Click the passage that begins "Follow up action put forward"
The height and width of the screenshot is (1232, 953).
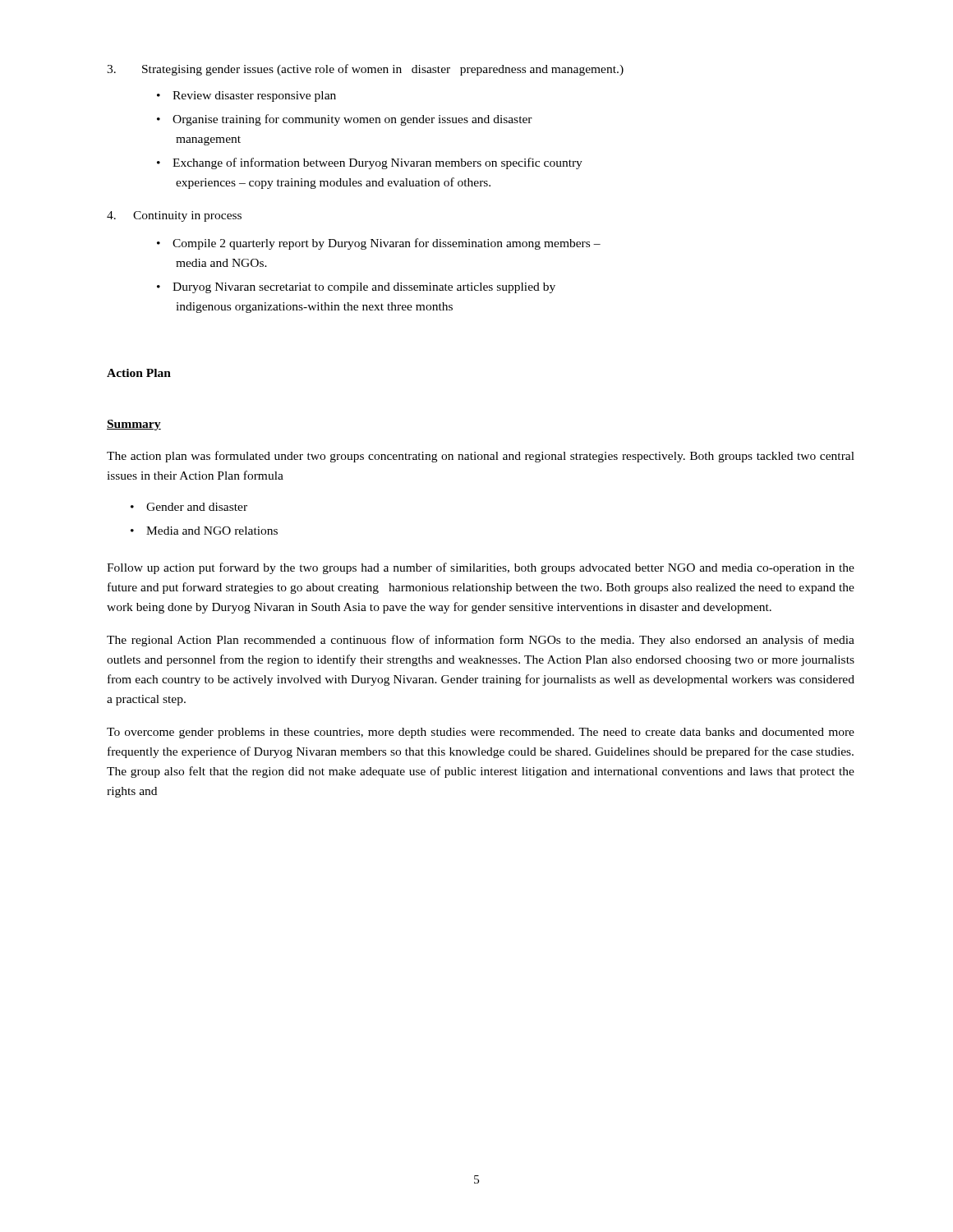pyautogui.click(x=481, y=587)
